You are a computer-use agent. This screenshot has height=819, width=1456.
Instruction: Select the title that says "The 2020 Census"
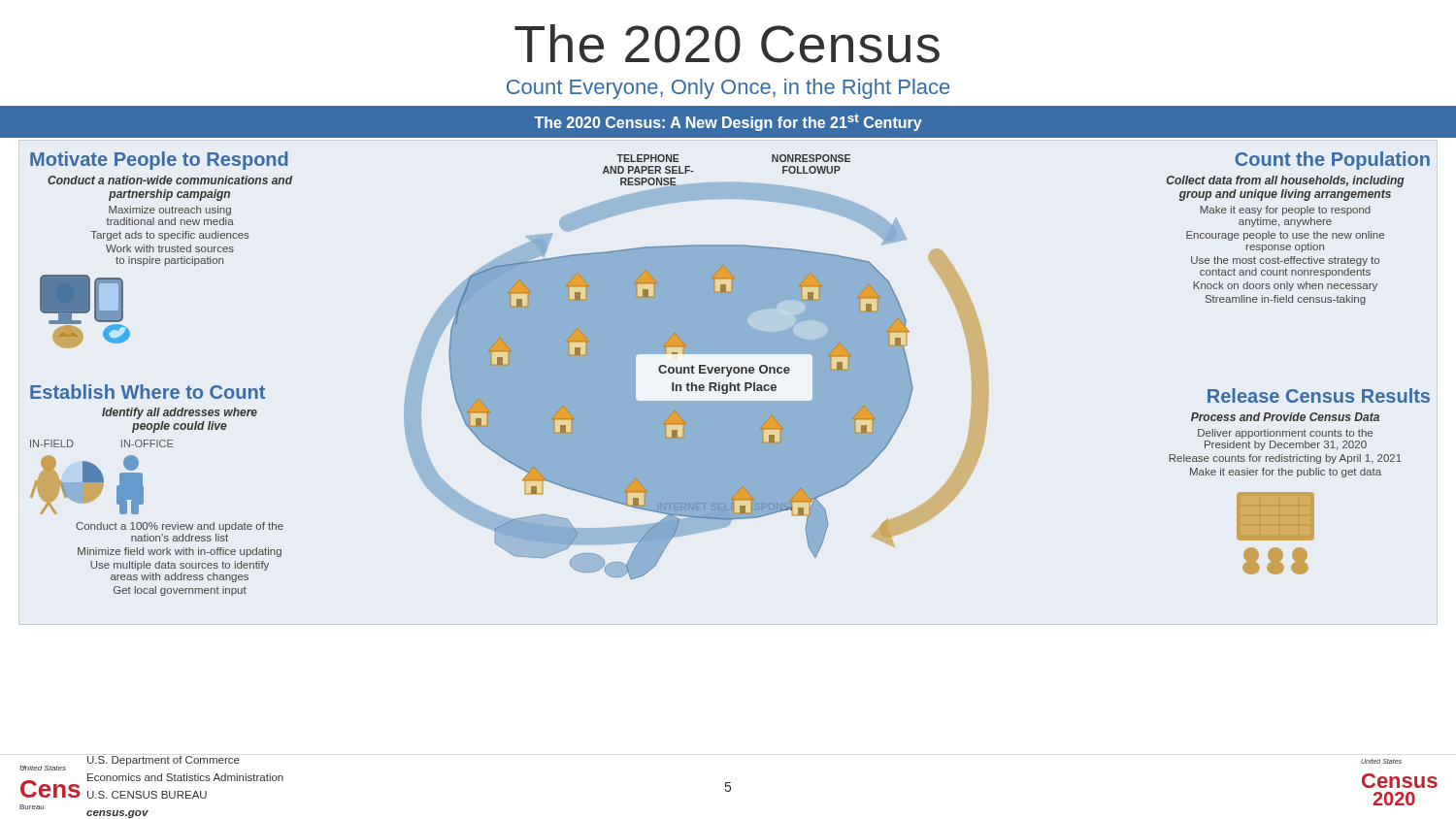point(728,44)
